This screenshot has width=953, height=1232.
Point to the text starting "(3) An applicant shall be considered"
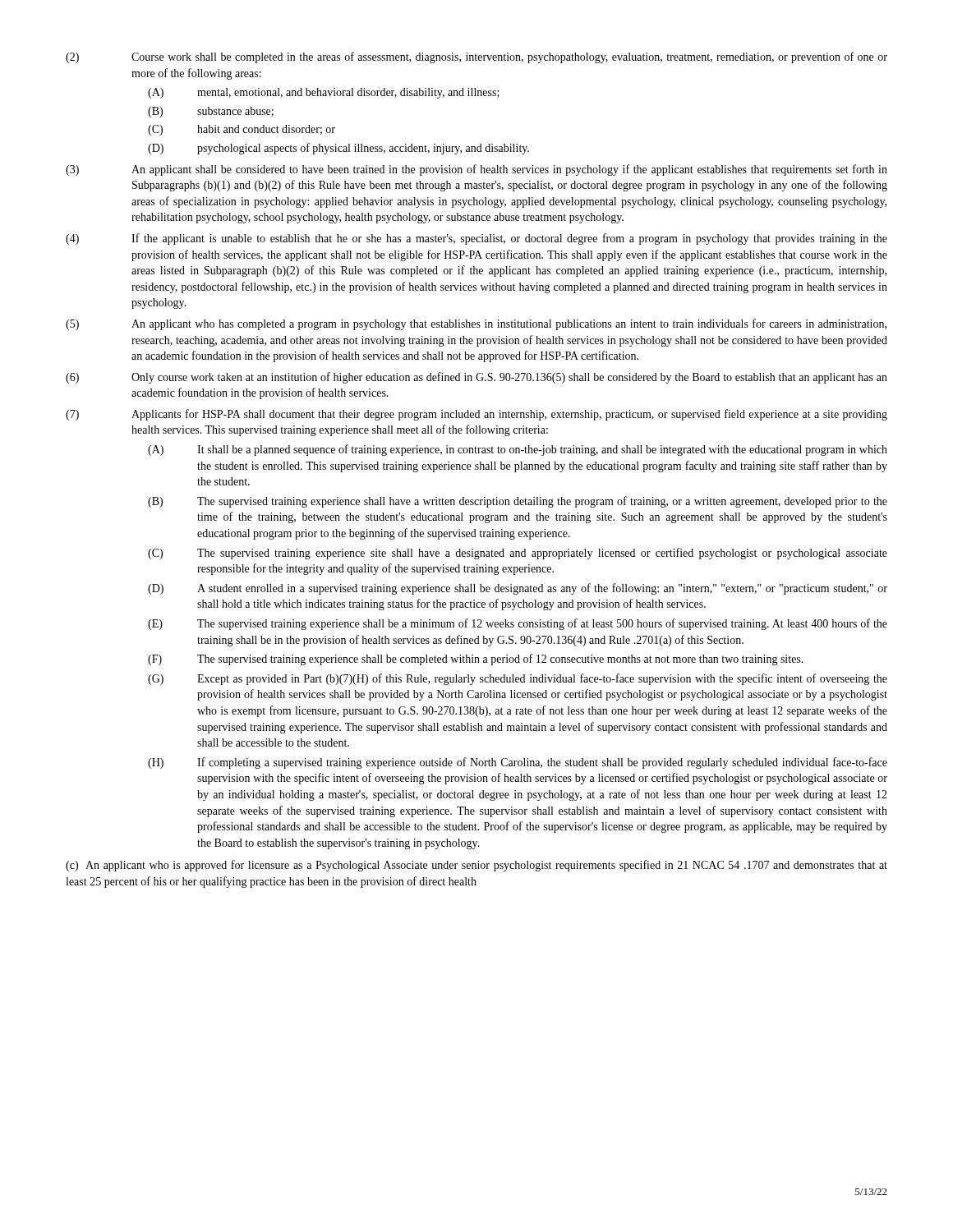tap(476, 194)
